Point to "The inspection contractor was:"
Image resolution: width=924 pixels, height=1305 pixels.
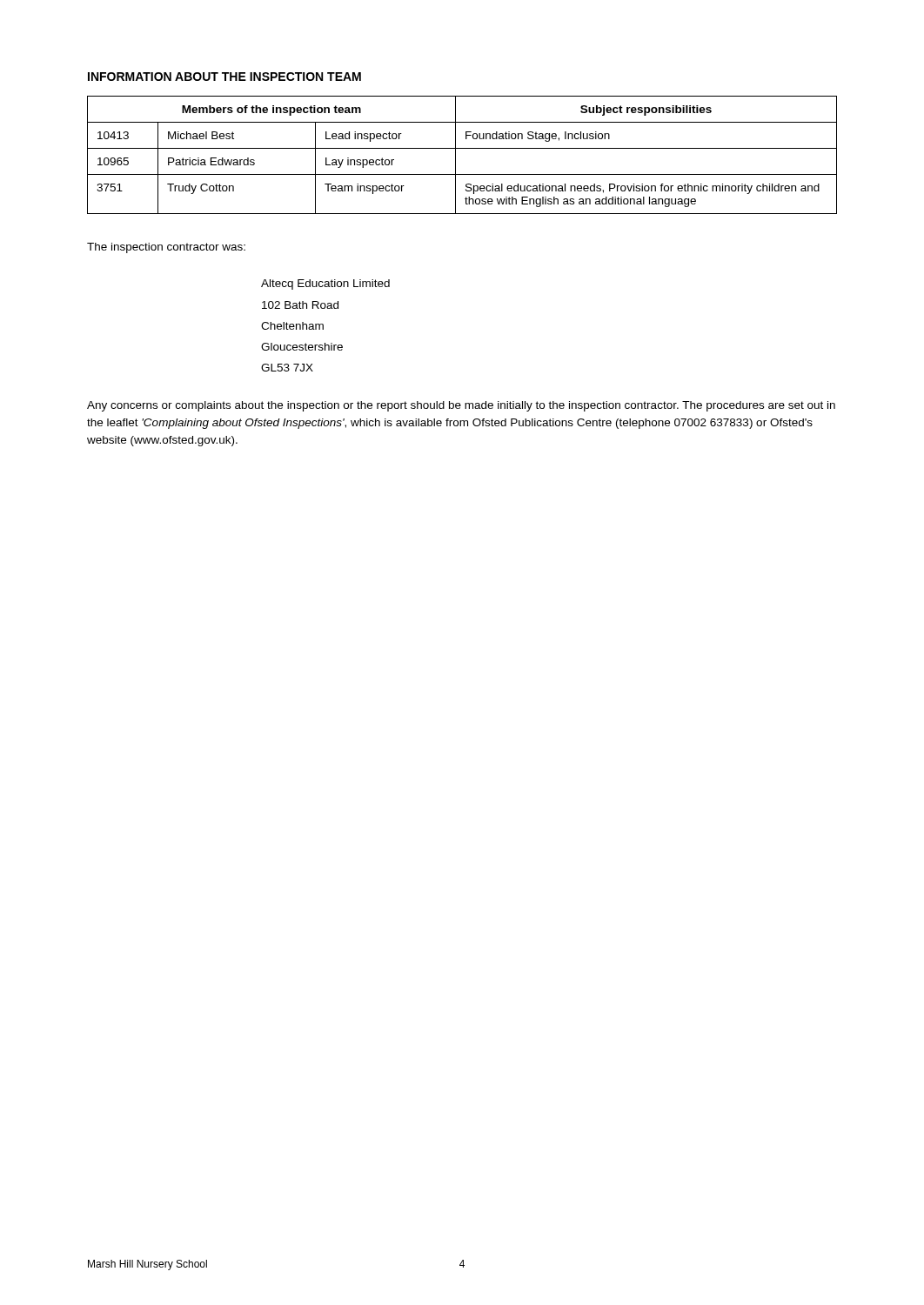(x=167, y=247)
